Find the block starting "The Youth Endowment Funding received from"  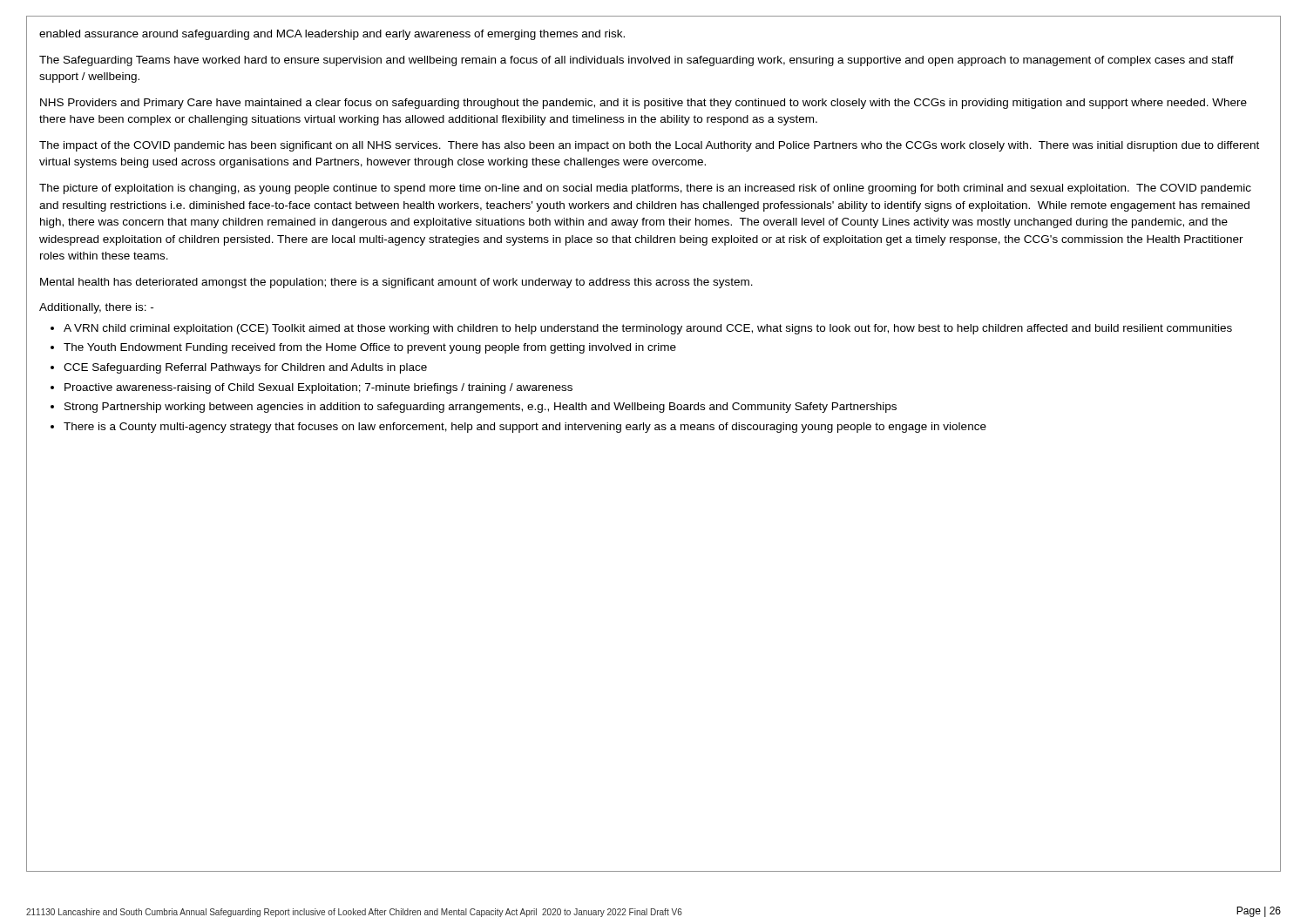(370, 347)
